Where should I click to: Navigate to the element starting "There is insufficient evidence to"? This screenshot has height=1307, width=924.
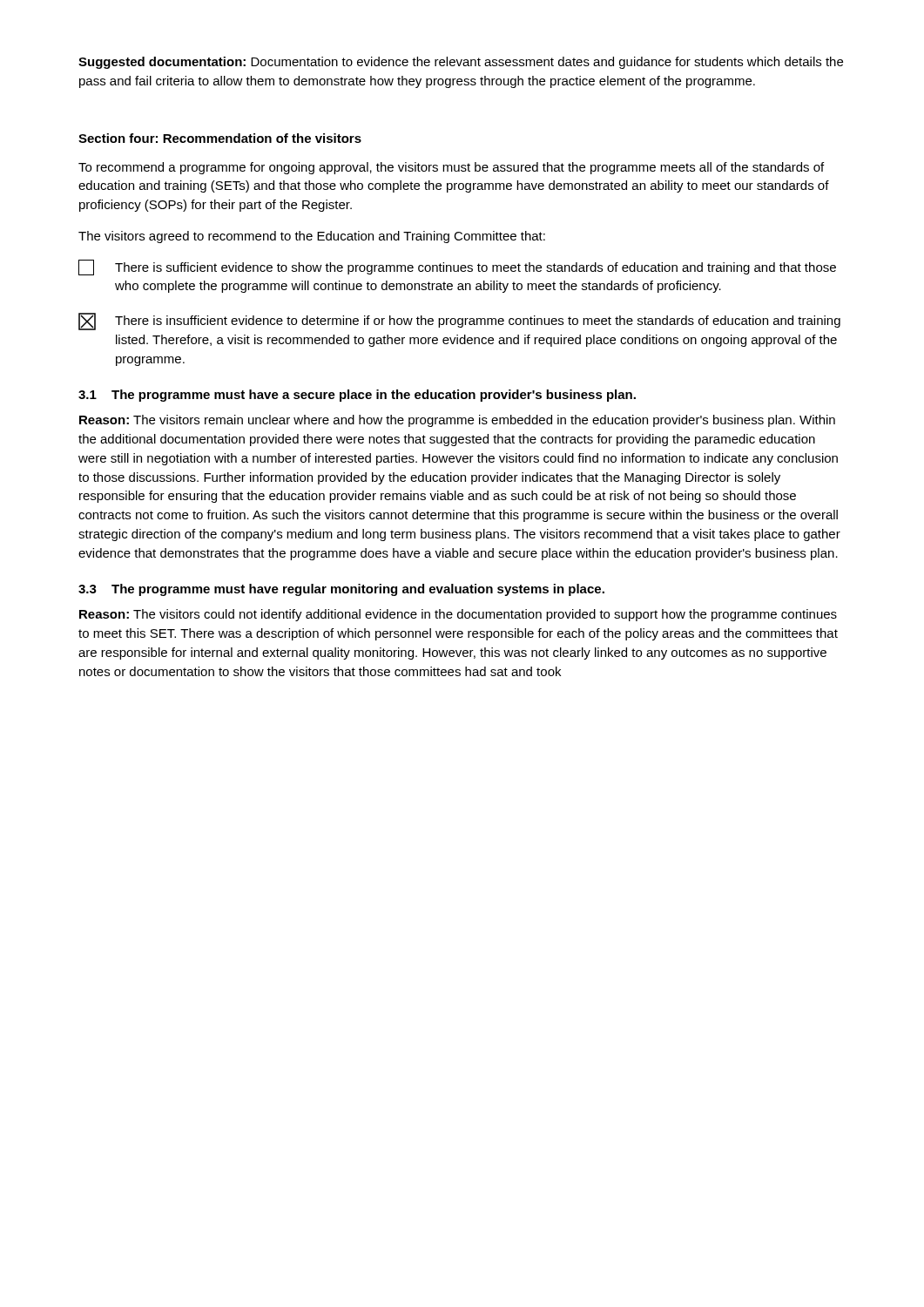pos(462,339)
